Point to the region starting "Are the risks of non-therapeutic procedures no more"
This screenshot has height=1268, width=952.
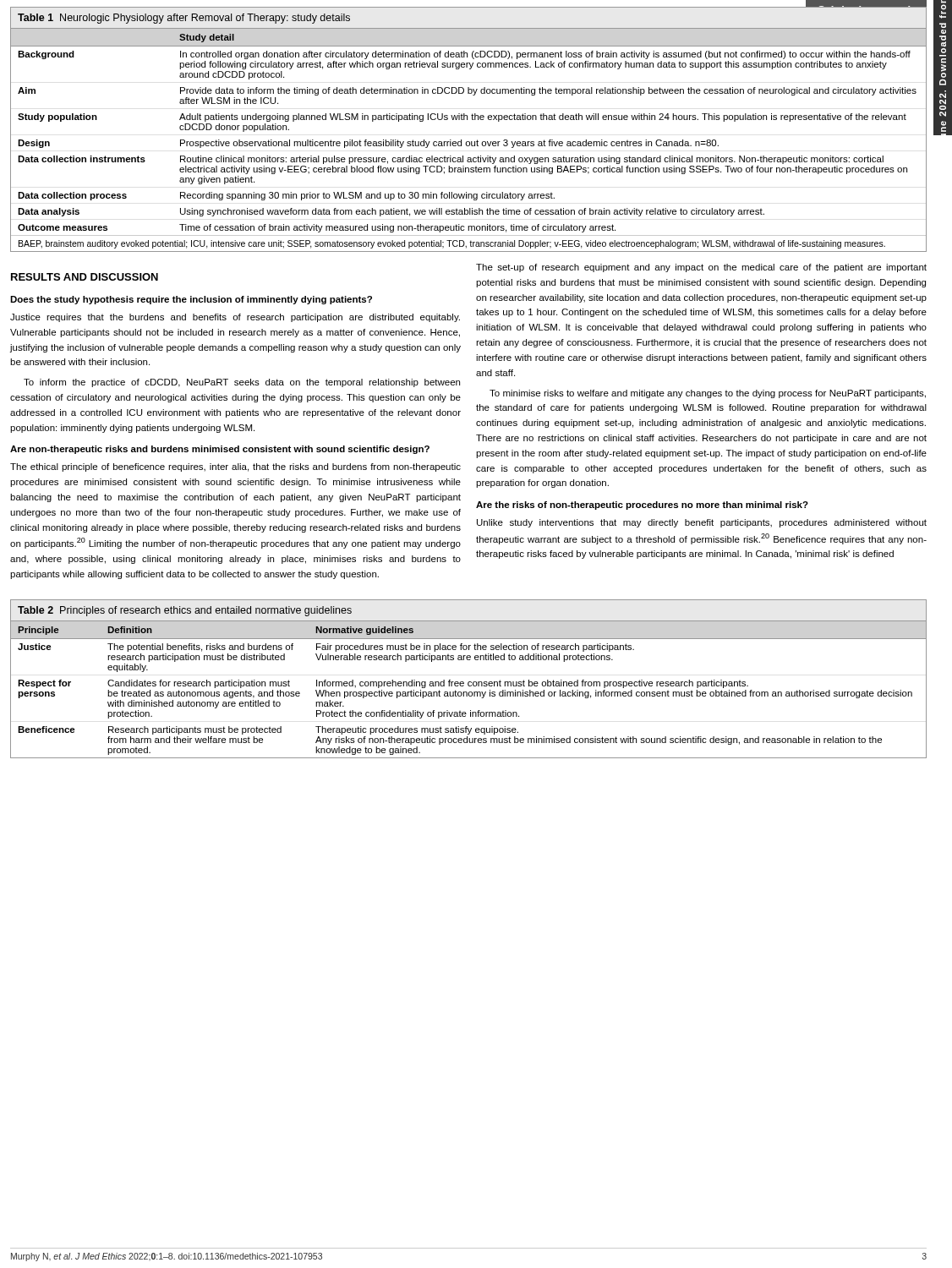coord(642,505)
